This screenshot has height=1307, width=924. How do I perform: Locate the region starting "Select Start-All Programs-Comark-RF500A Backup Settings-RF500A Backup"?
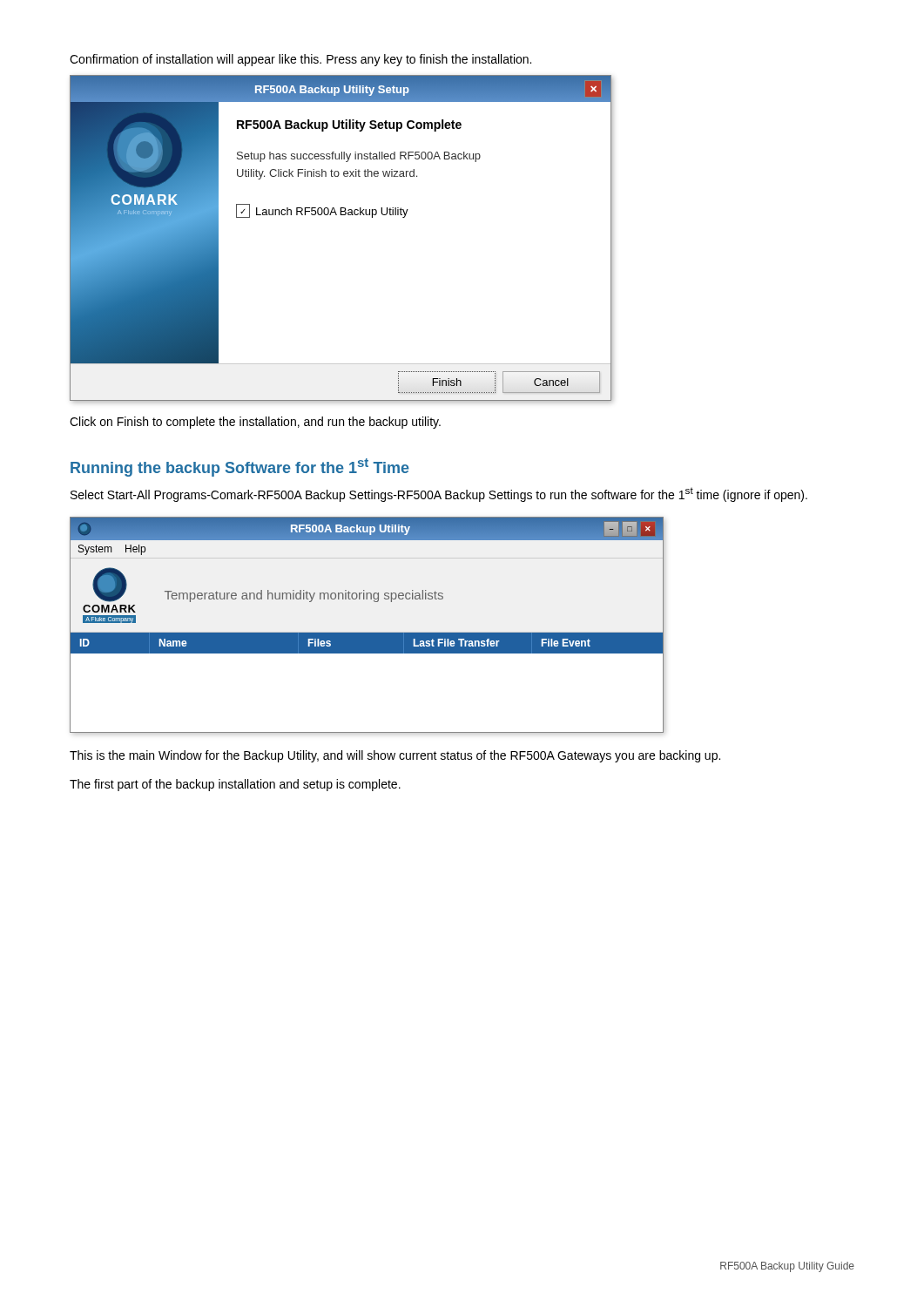point(439,493)
